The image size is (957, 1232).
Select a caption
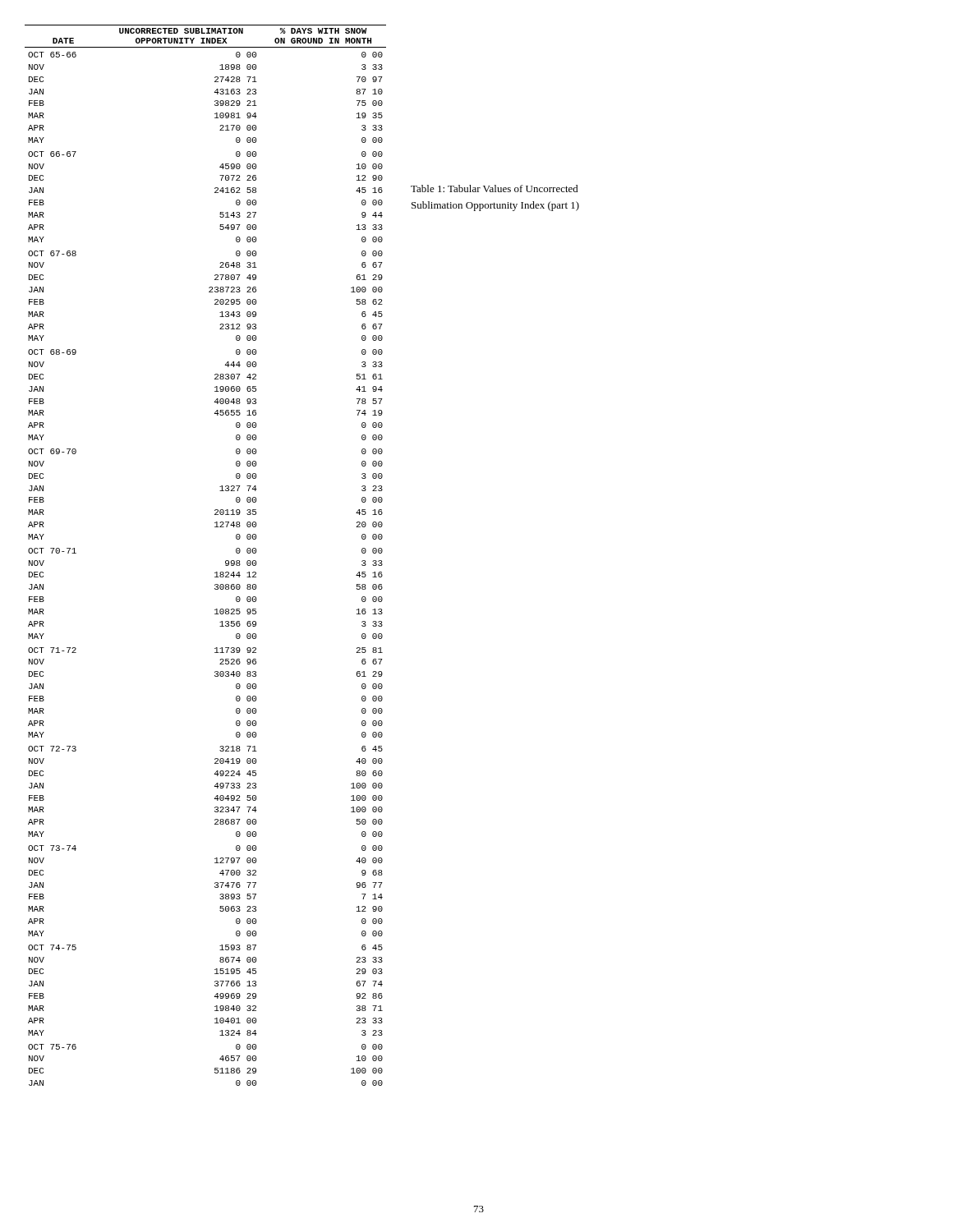pos(495,197)
